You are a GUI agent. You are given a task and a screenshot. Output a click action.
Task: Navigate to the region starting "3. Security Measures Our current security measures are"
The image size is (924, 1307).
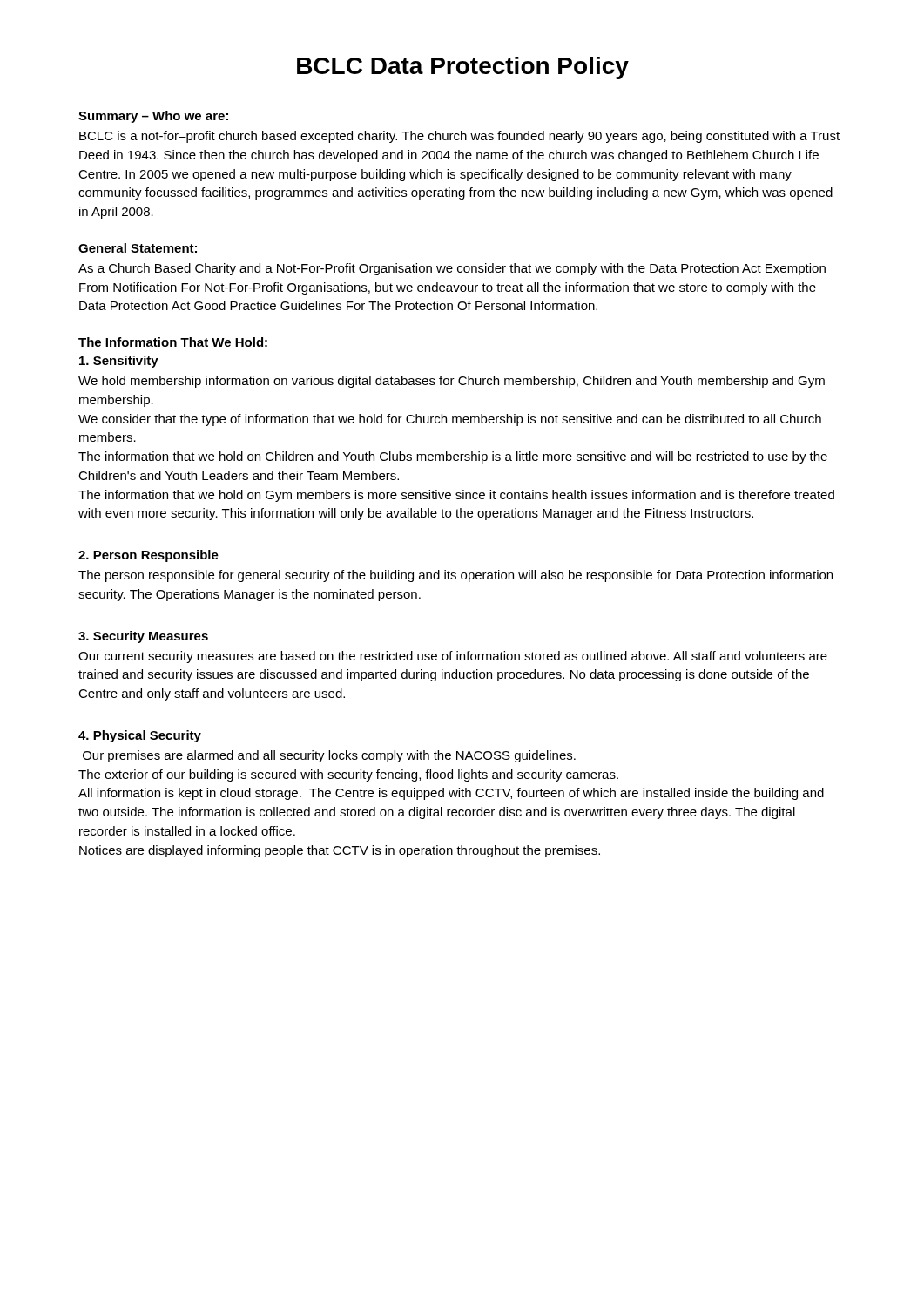click(x=462, y=665)
